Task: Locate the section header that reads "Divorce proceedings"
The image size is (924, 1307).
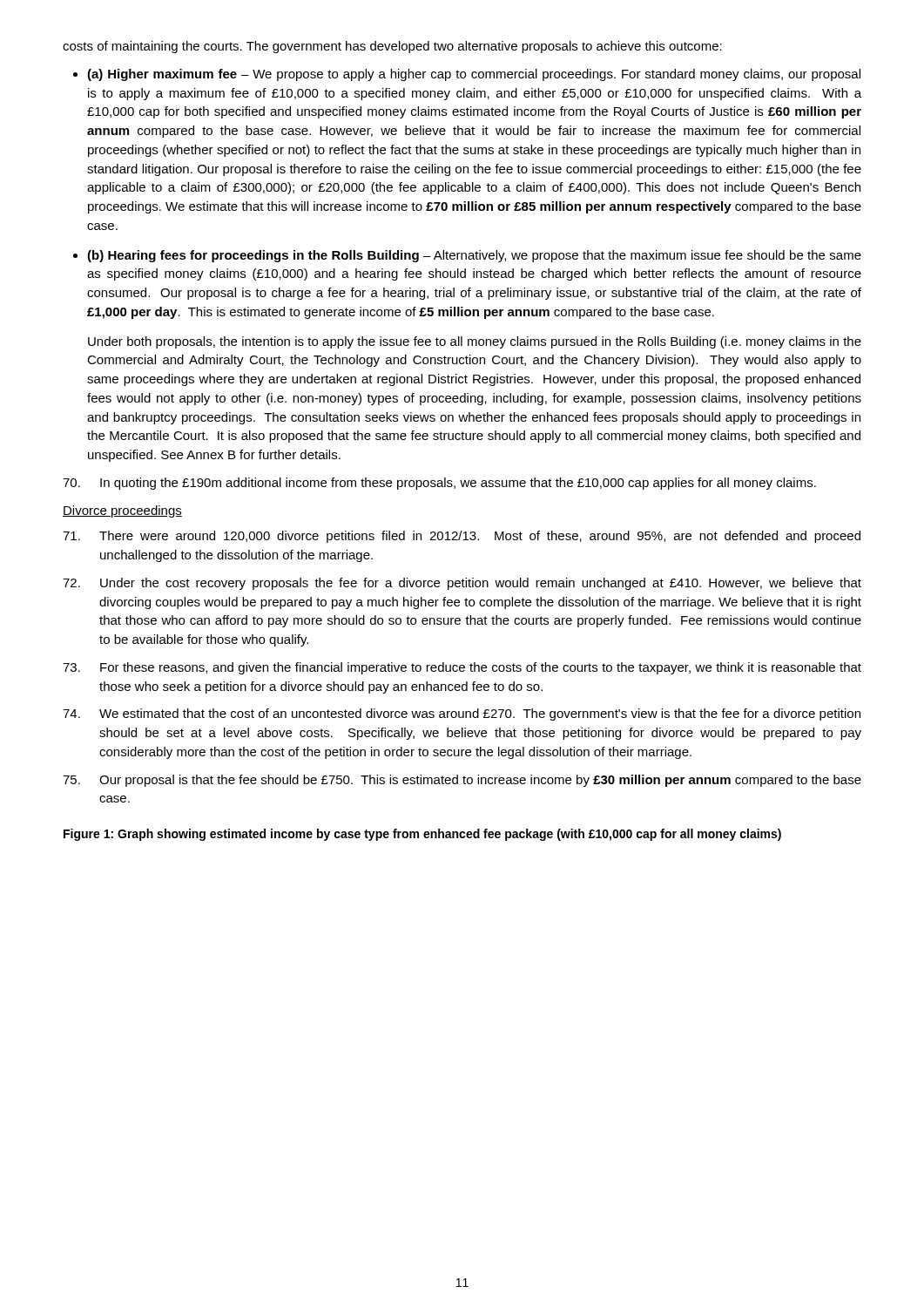Action: pyautogui.click(x=122, y=510)
